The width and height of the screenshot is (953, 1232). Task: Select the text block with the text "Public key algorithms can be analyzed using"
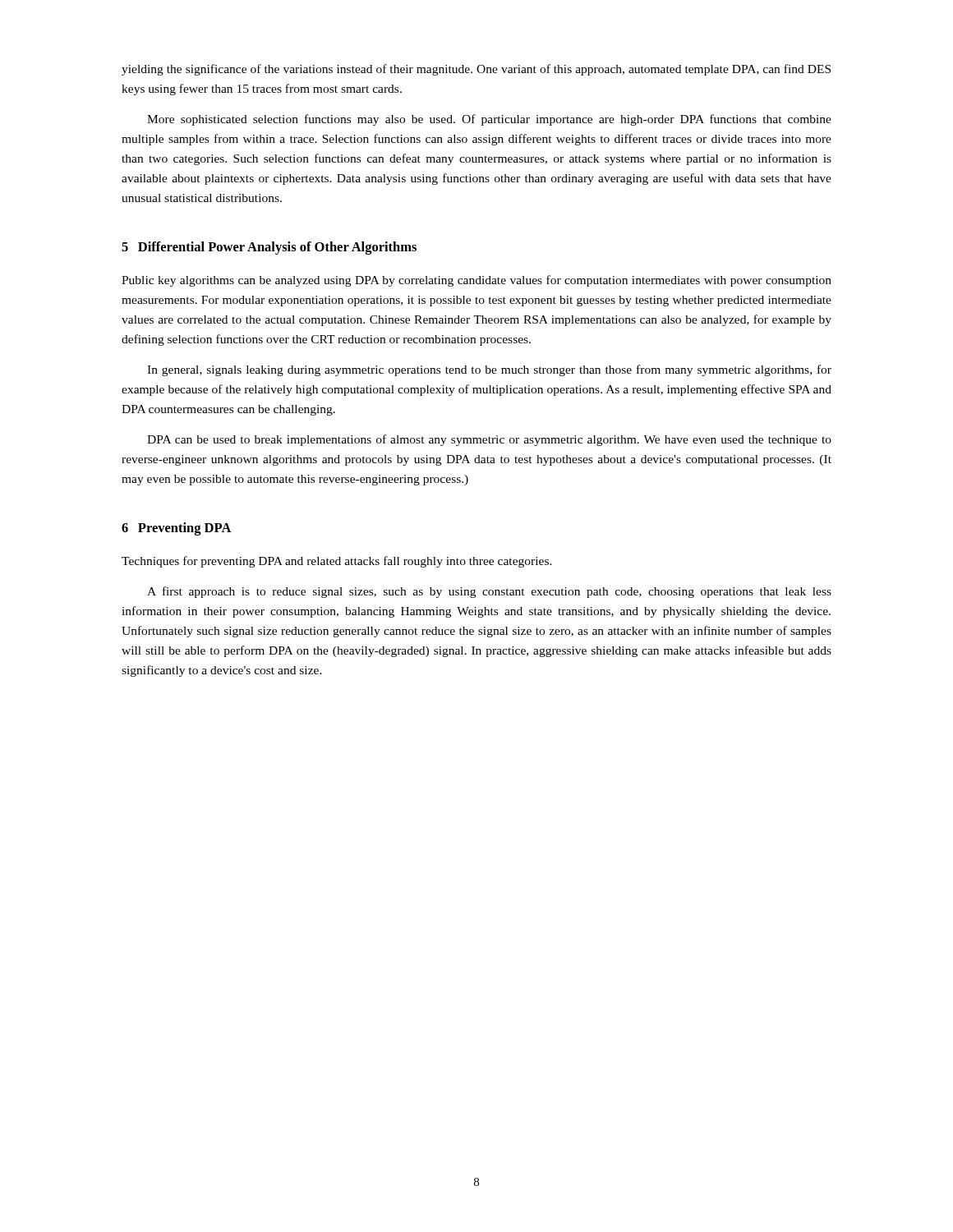pos(476,380)
